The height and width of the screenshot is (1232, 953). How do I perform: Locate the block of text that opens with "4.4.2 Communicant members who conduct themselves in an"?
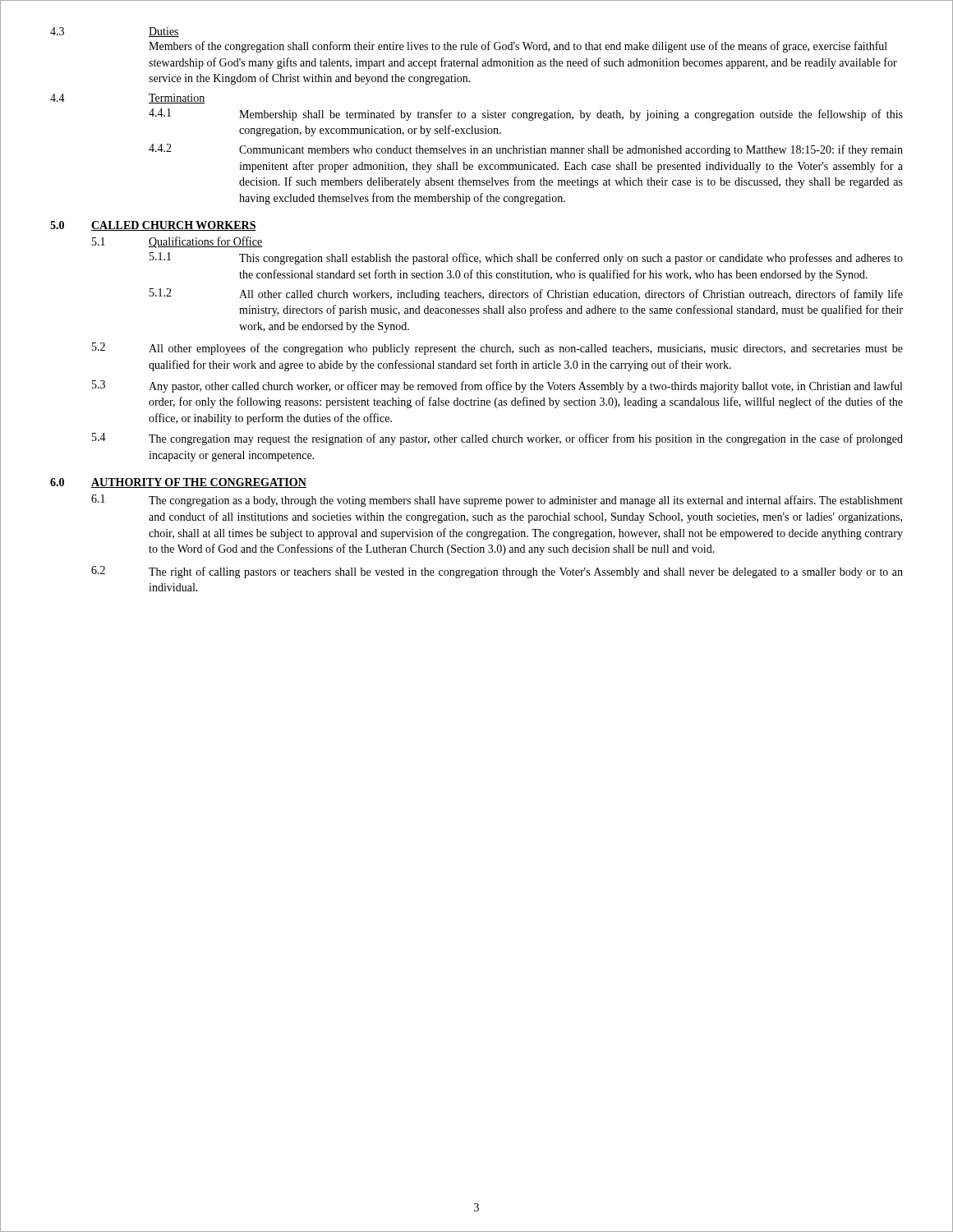[x=526, y=174]
